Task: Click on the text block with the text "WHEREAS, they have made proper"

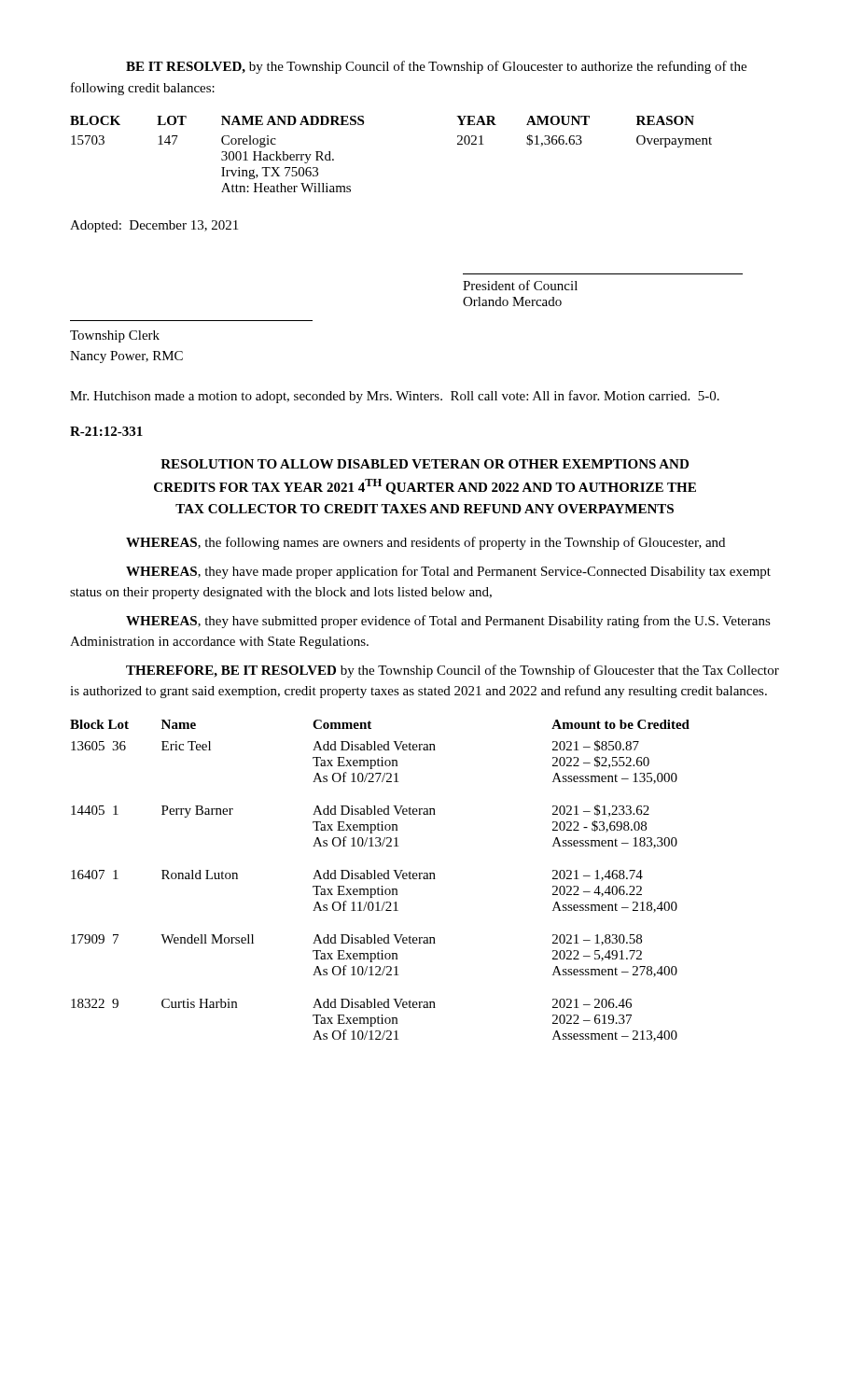Action: pos(420,581)
